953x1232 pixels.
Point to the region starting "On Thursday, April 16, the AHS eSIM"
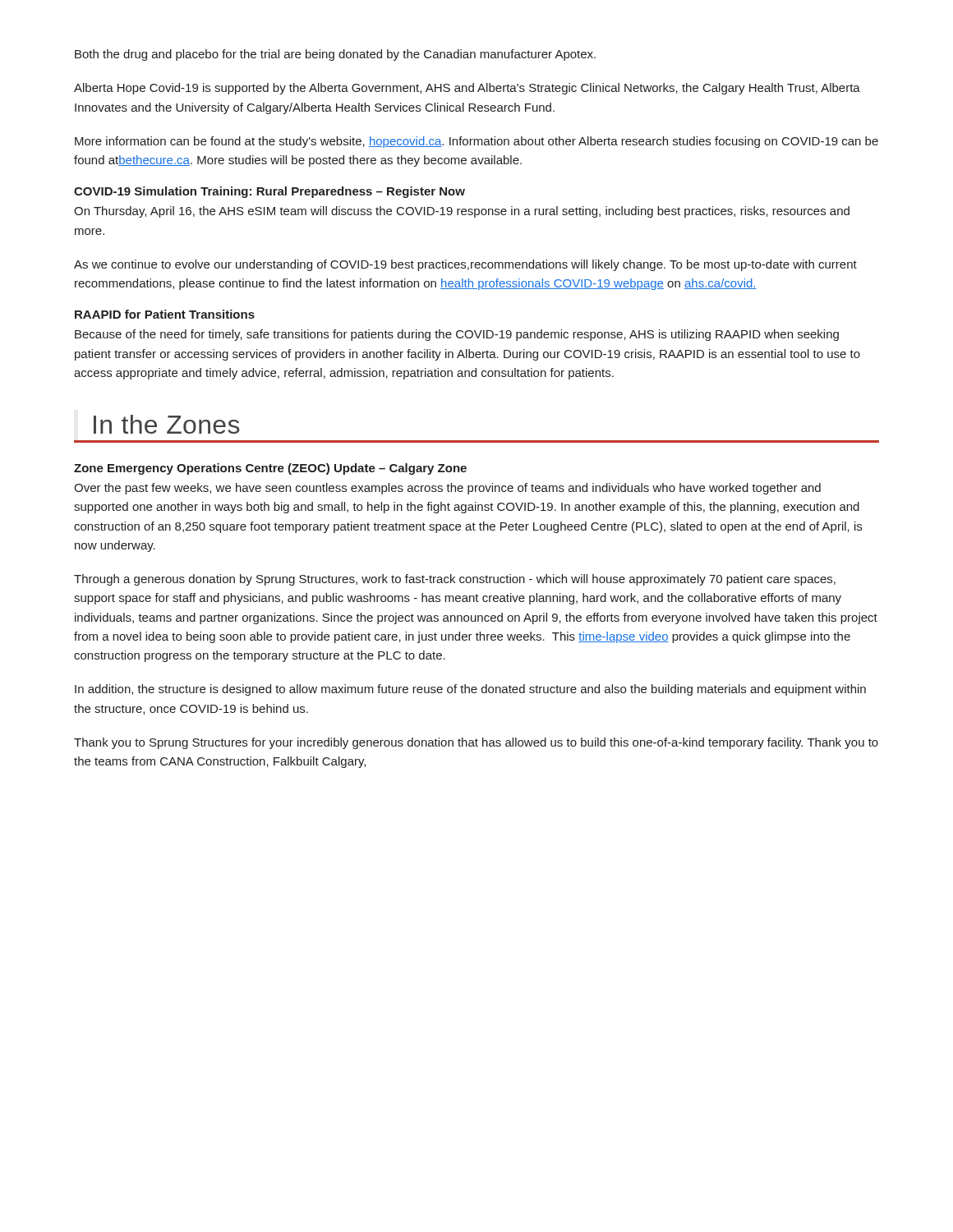pos(462,220)
